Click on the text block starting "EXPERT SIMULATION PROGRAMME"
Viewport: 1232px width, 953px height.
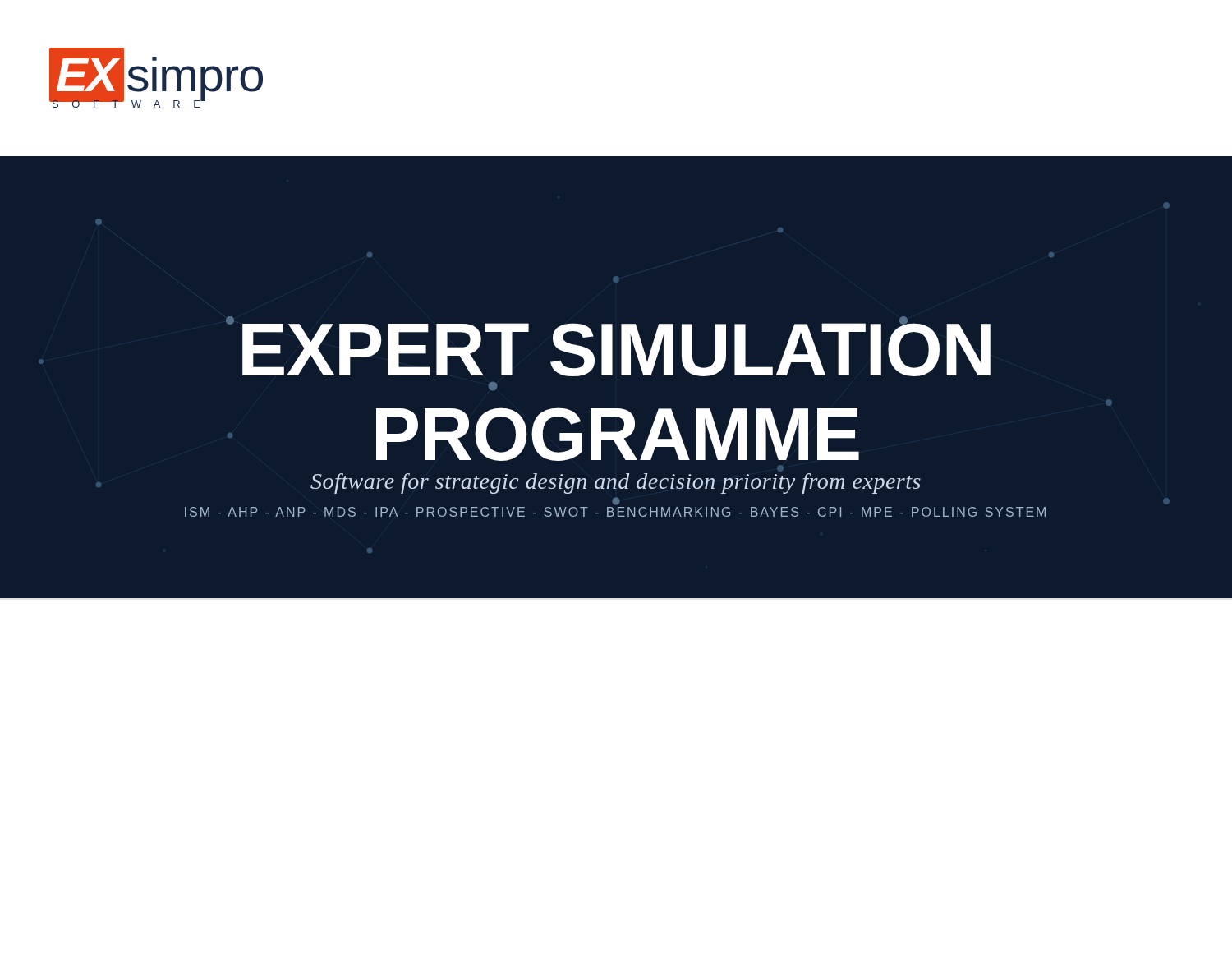515,346
